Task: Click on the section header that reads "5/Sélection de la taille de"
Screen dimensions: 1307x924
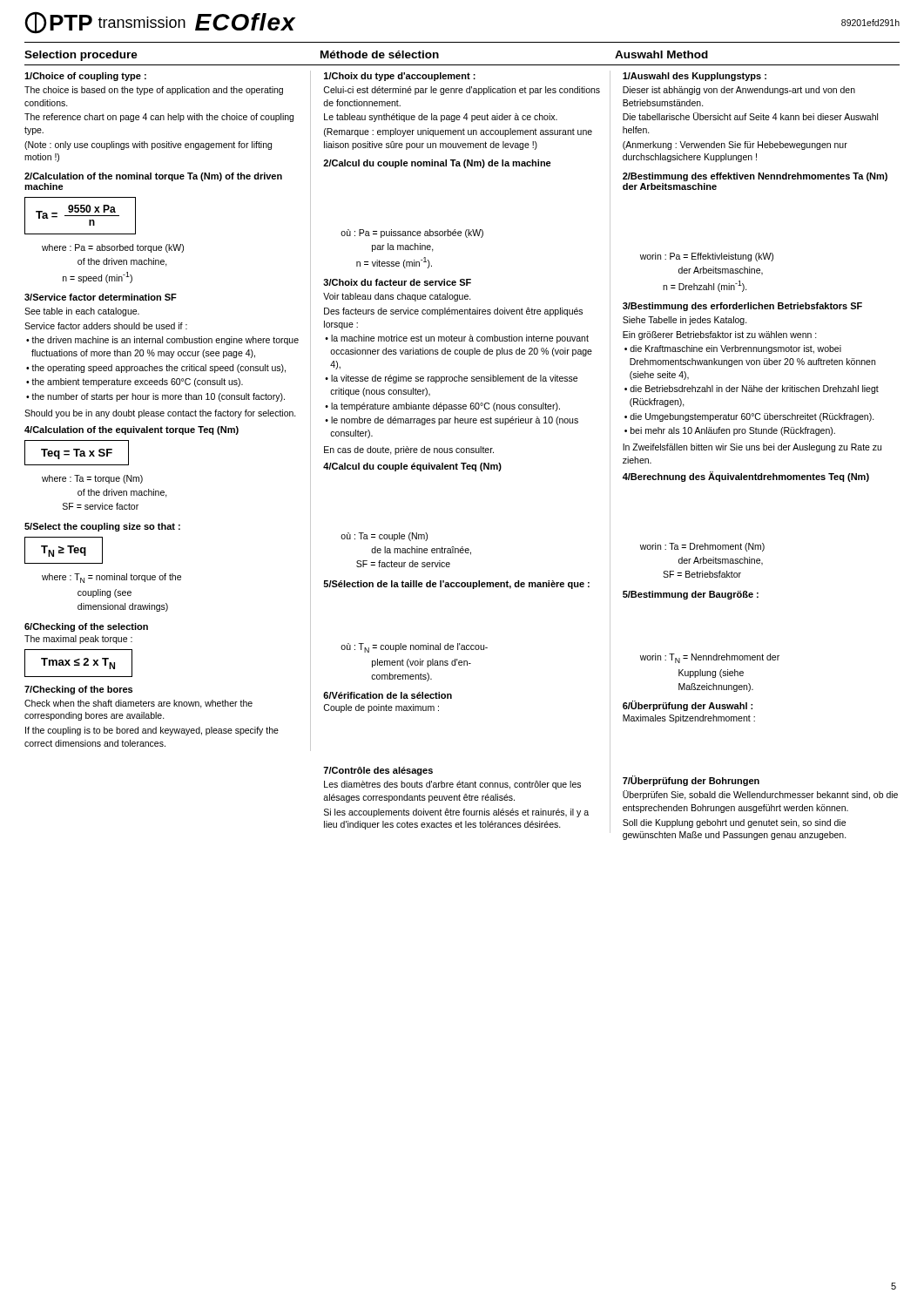Action: (457, 584)
